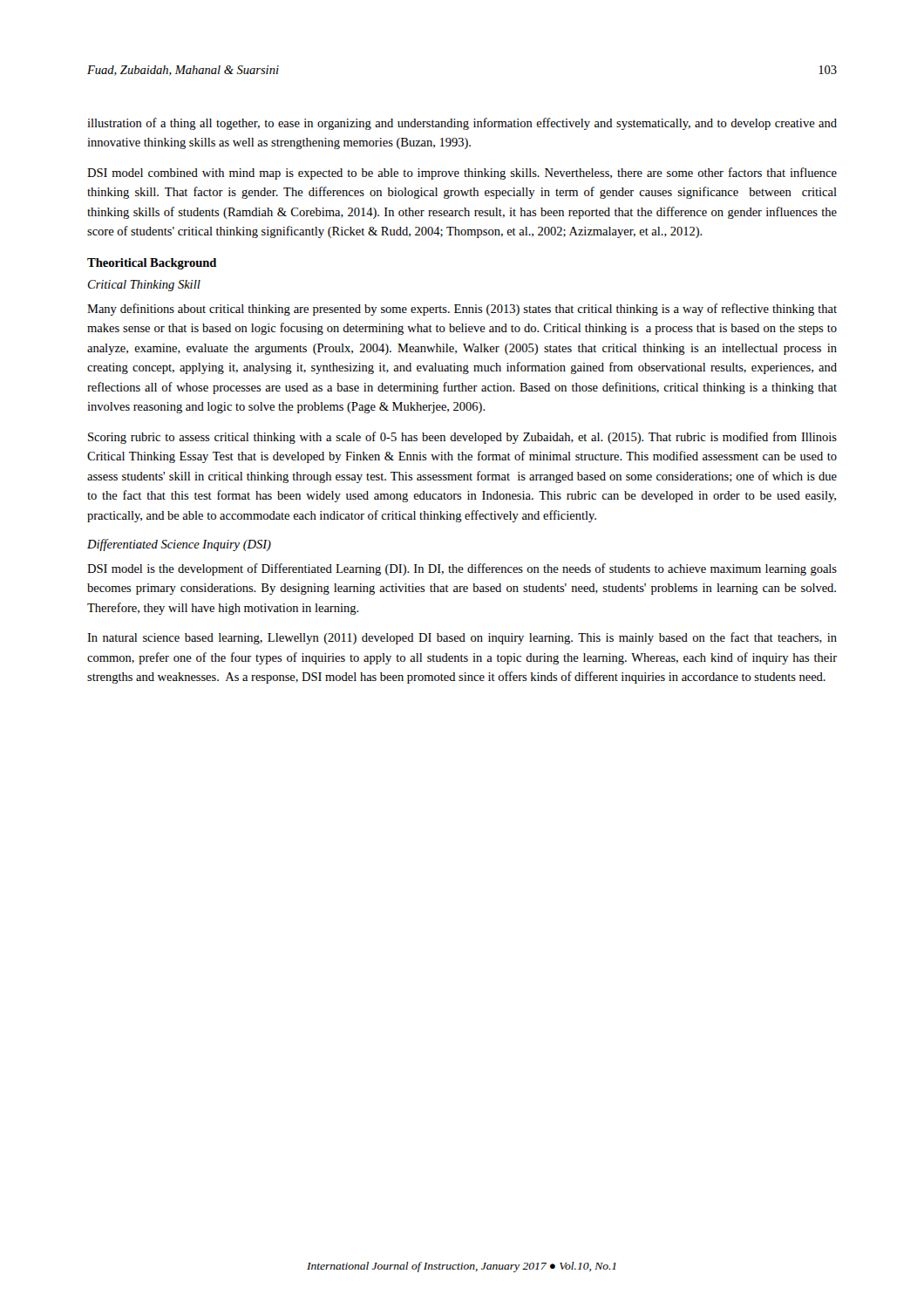The image size is (924, 1308).
Task: Locate the block of text that opens with "In natural science based learning,"
Action: (x=462, y=658)
